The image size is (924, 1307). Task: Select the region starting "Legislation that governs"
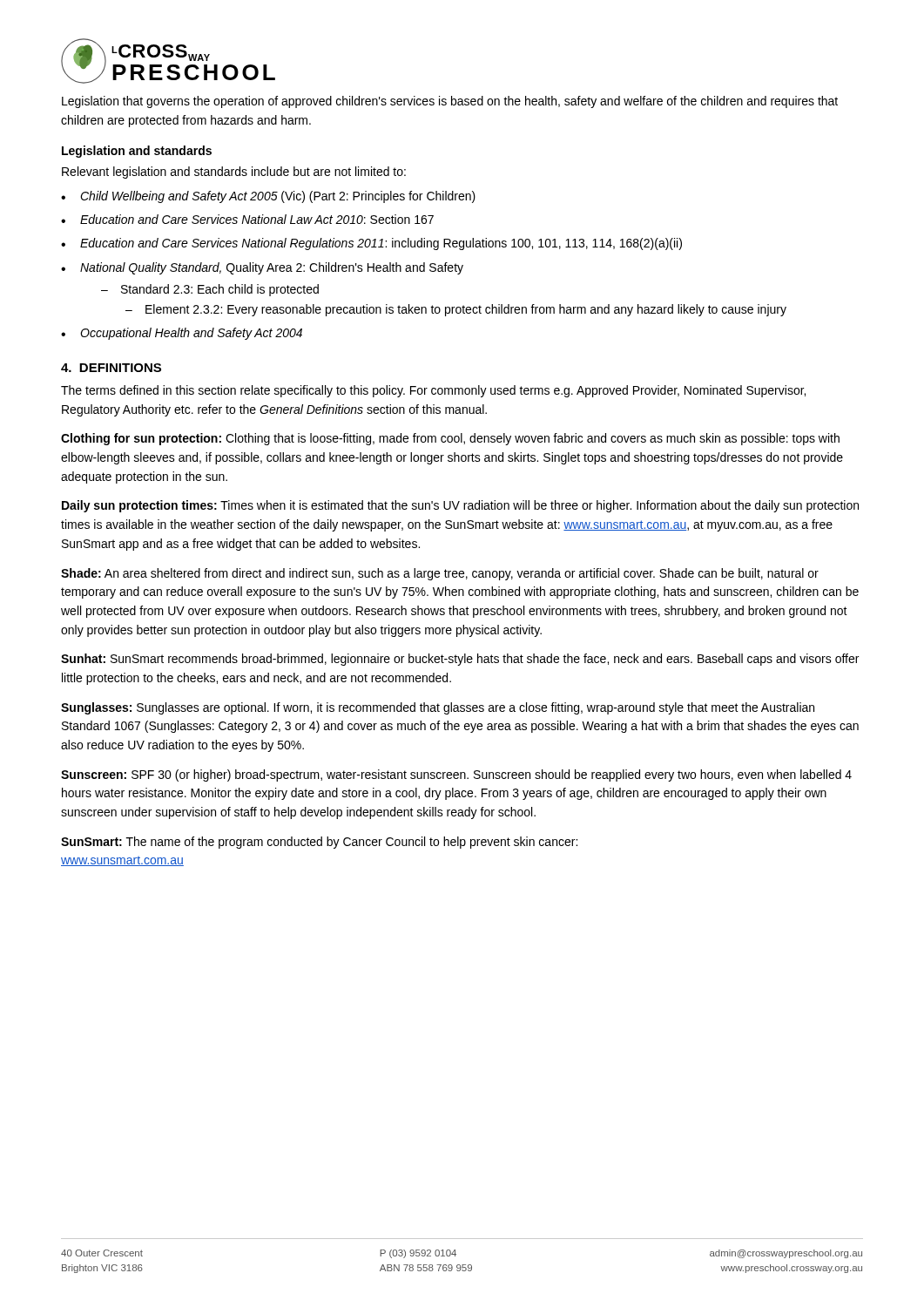point(449,111)
